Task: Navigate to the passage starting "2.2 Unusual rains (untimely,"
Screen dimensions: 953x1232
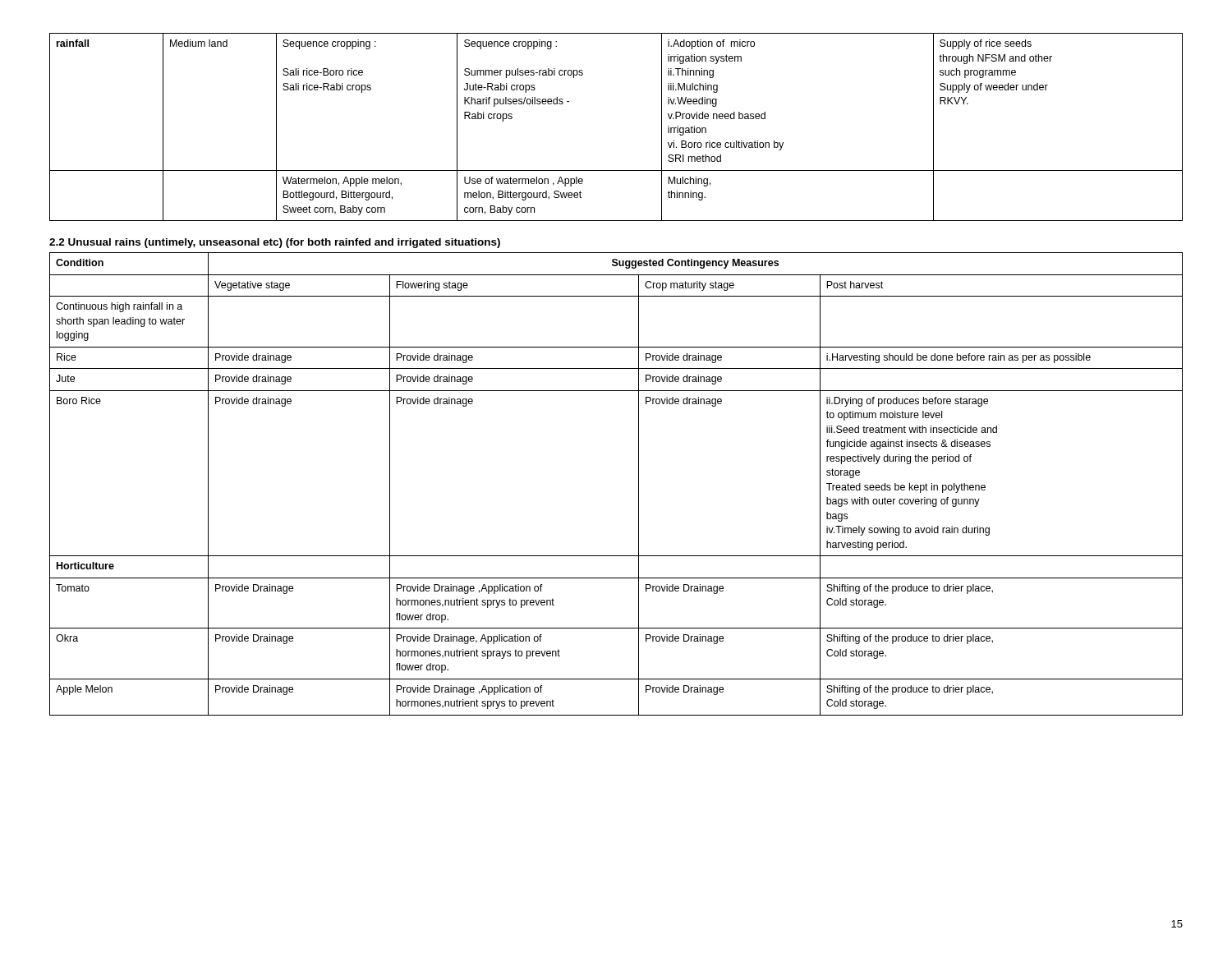Action: click(275, 242)
